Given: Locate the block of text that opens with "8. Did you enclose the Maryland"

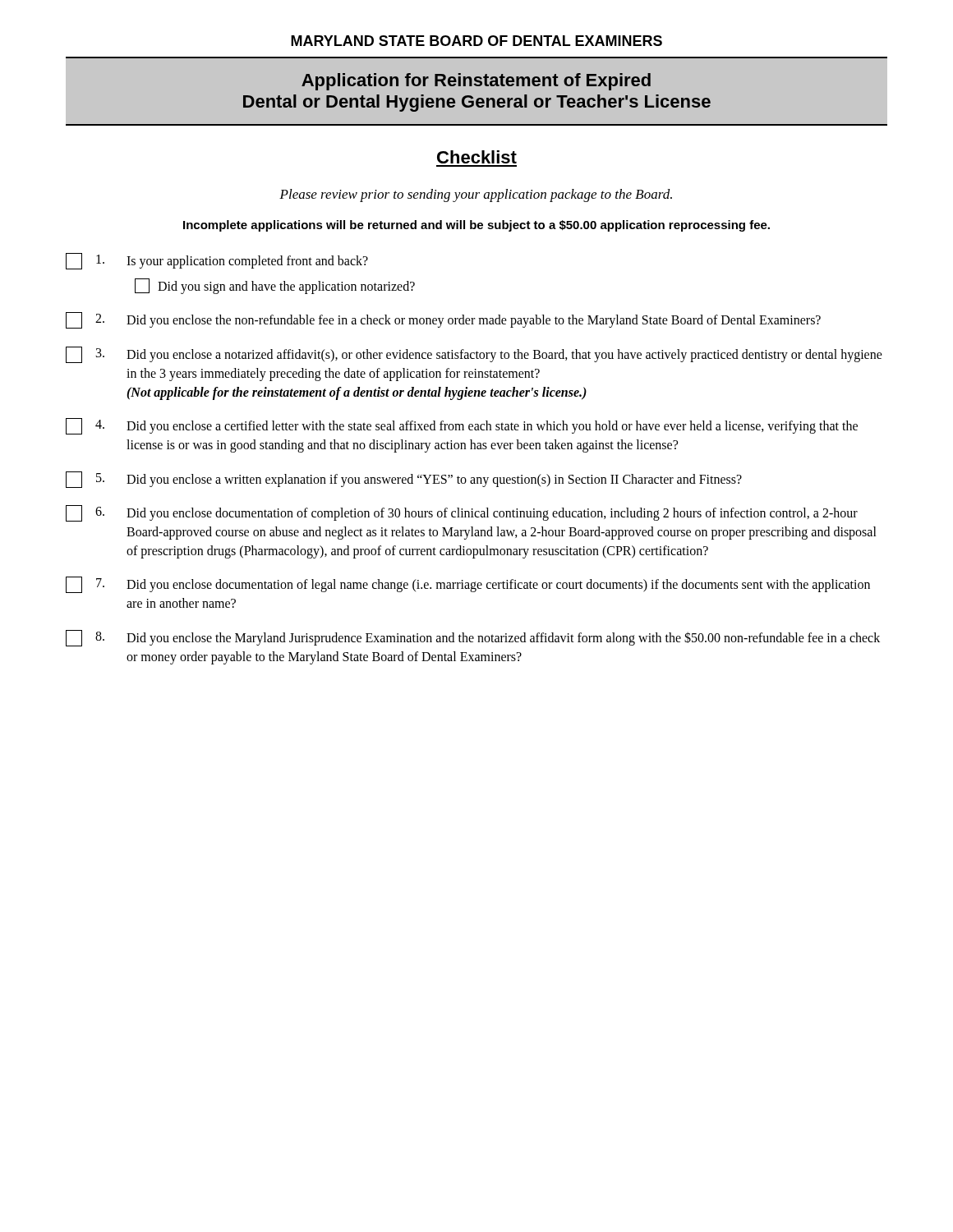Looking at the screenshot, I should tap(476, 647).
